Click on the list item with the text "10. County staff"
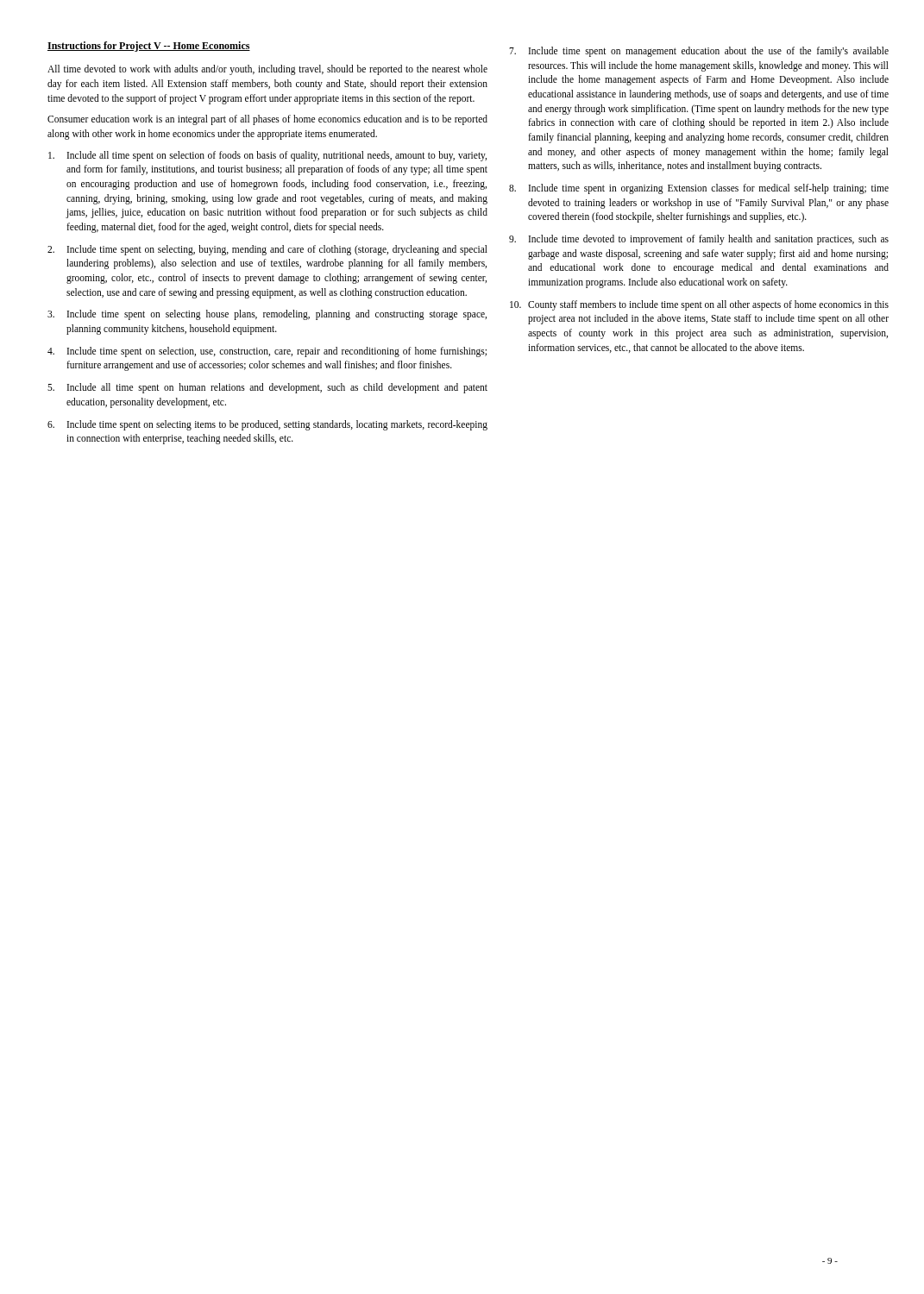924x1294 pixels. pyautogui.click(x=699, y=326)
